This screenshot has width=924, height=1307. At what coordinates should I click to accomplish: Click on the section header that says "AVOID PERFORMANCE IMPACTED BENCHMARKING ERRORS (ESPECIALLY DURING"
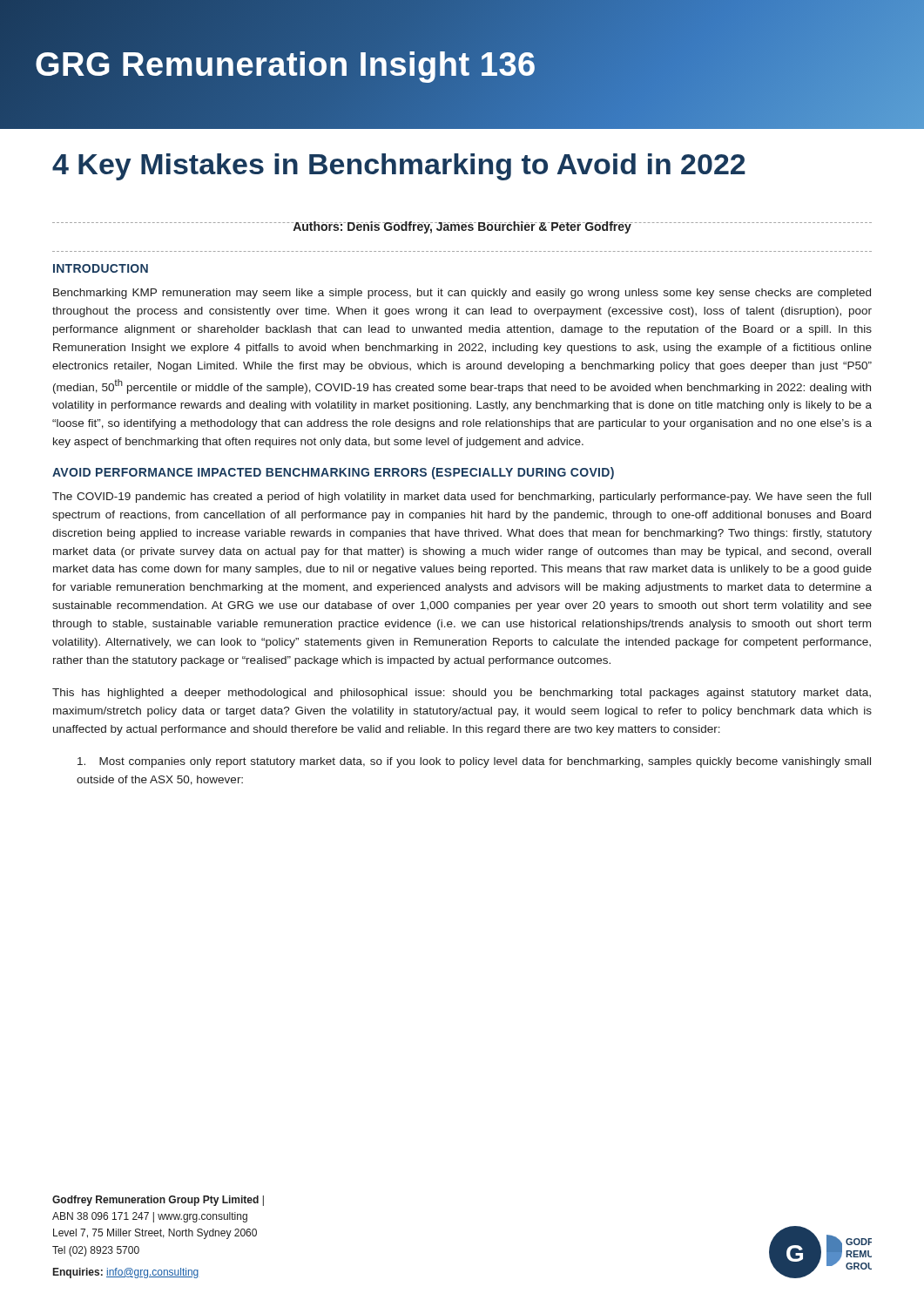coord(462,472)
